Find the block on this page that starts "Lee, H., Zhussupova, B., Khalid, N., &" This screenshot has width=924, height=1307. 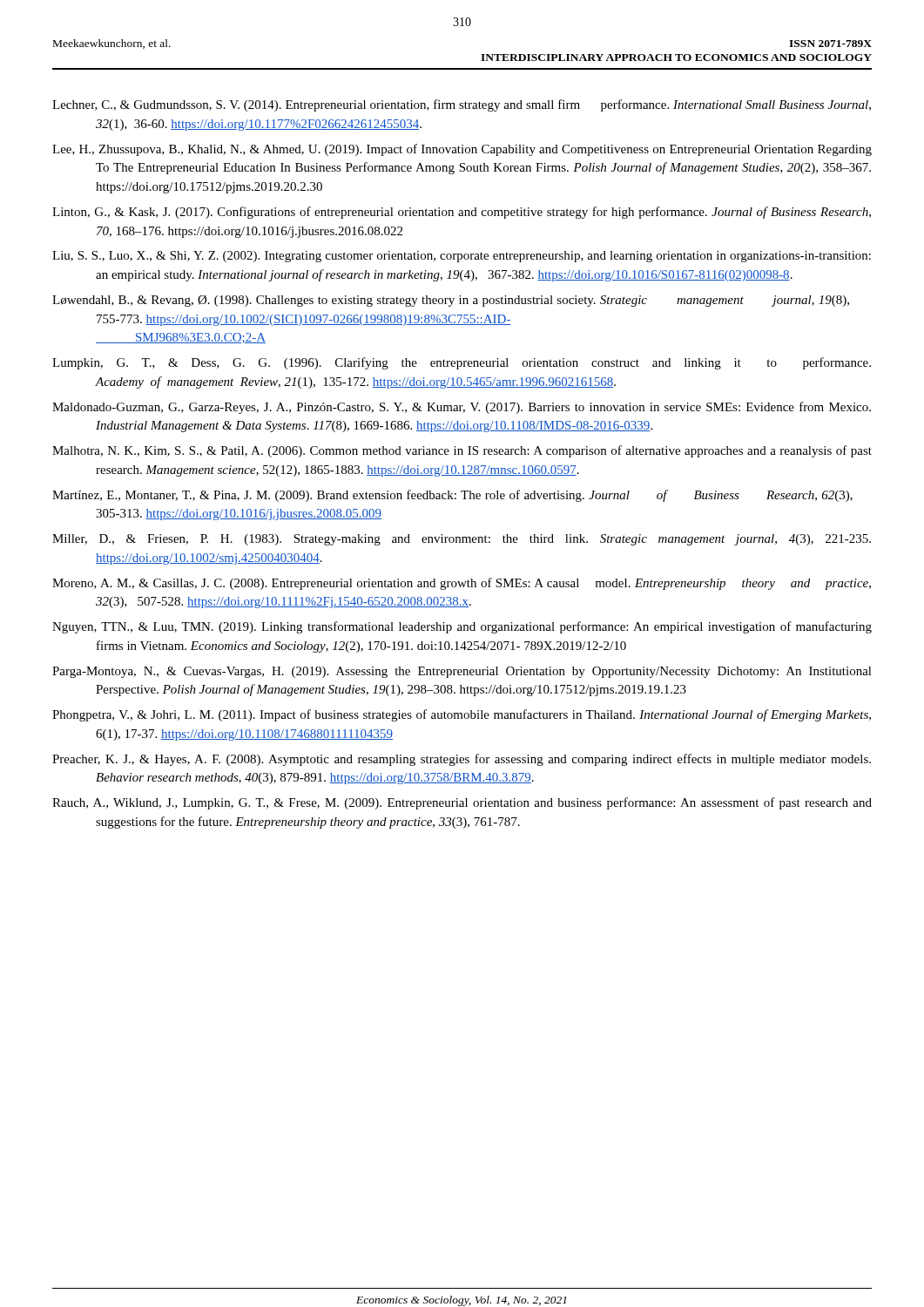pyautogui.click(x=462, y=167)
